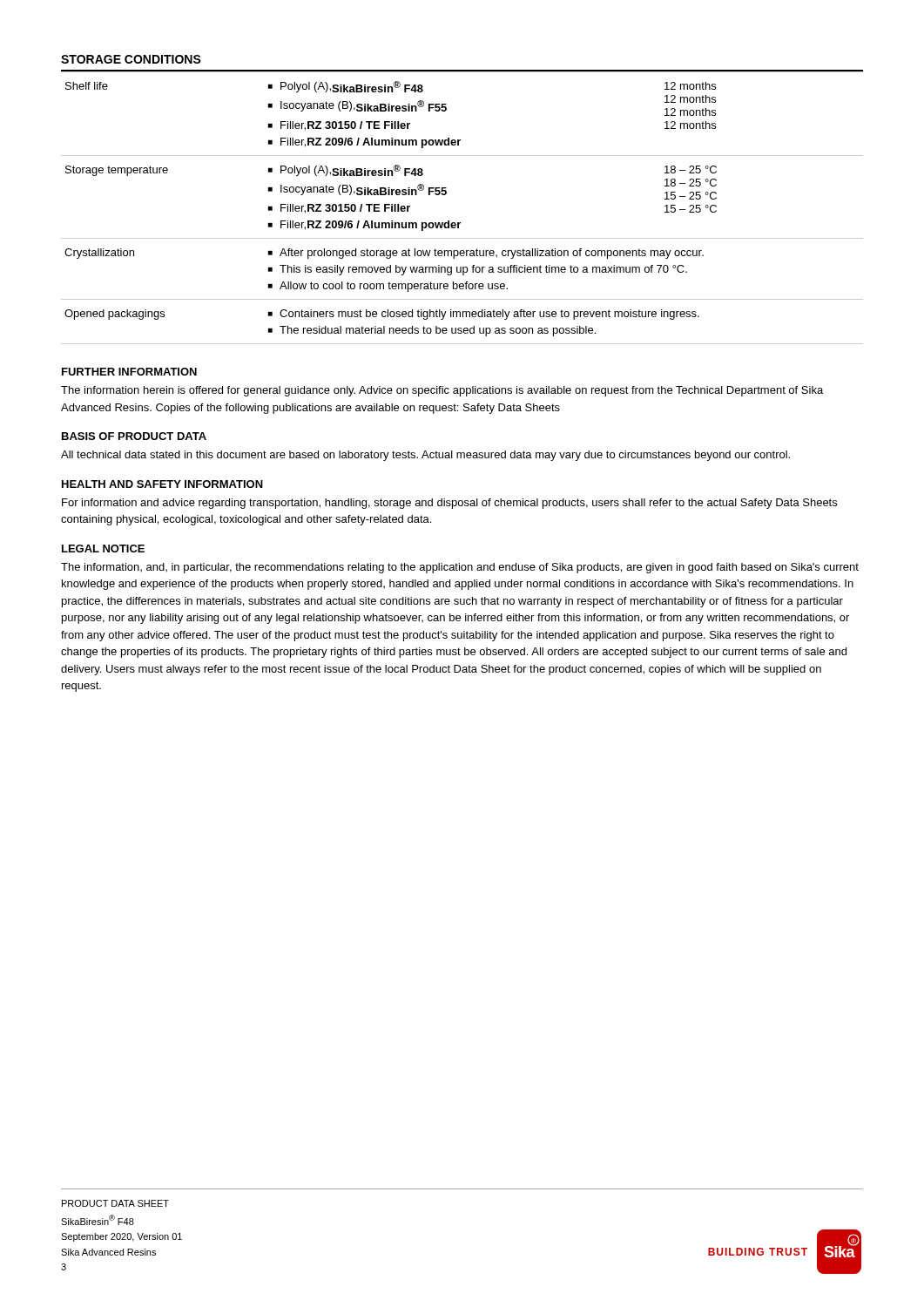Select the region starting "HEALTH AND SAFETY INFORMATION"
924x1307 pixels.
pyautogui.click(x=162, y=484)
